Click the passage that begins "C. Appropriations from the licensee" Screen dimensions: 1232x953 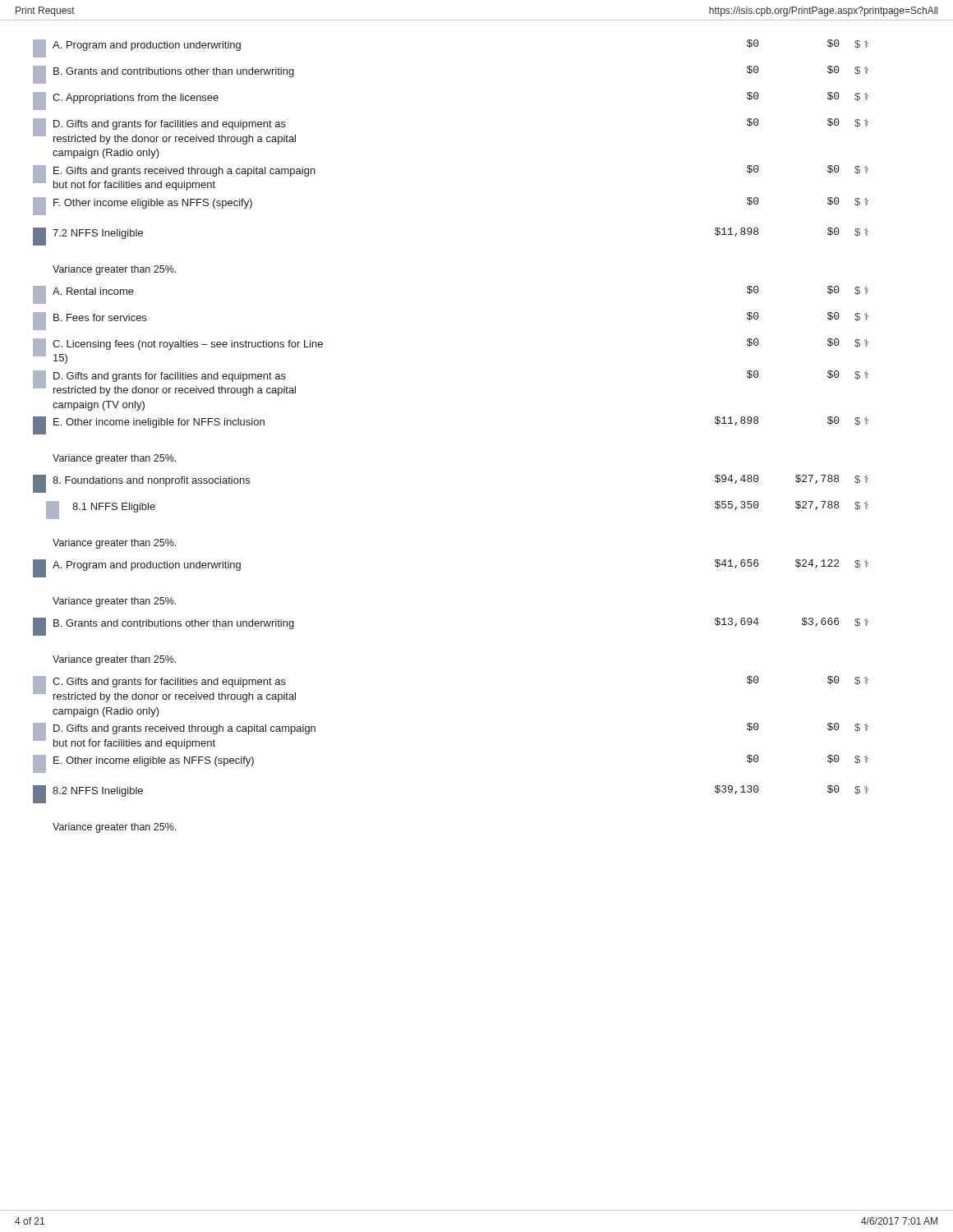pyautogui.click(x=138, y=101)
